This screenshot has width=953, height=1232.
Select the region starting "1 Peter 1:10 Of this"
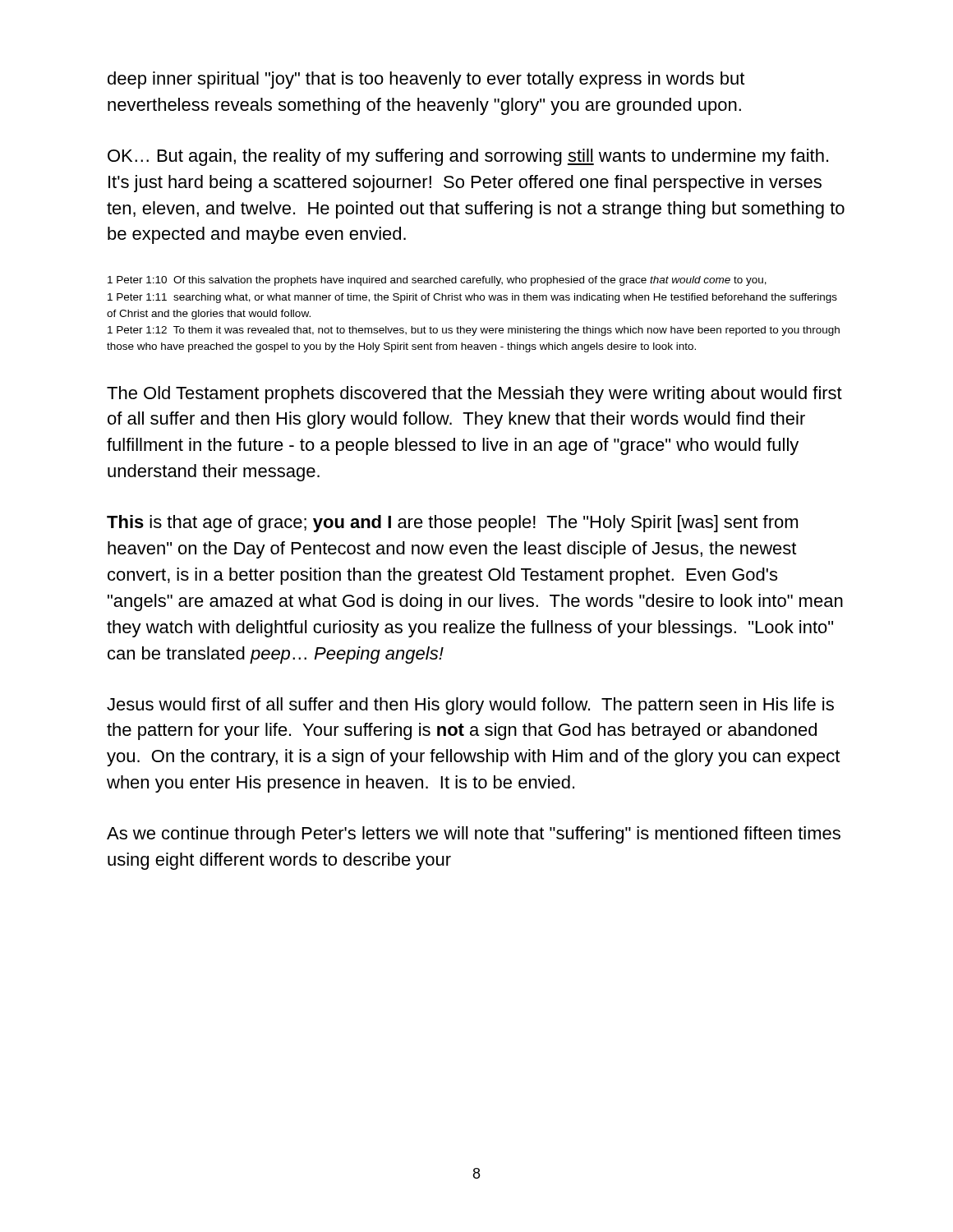pyautogui.click(x=437, y=281)
